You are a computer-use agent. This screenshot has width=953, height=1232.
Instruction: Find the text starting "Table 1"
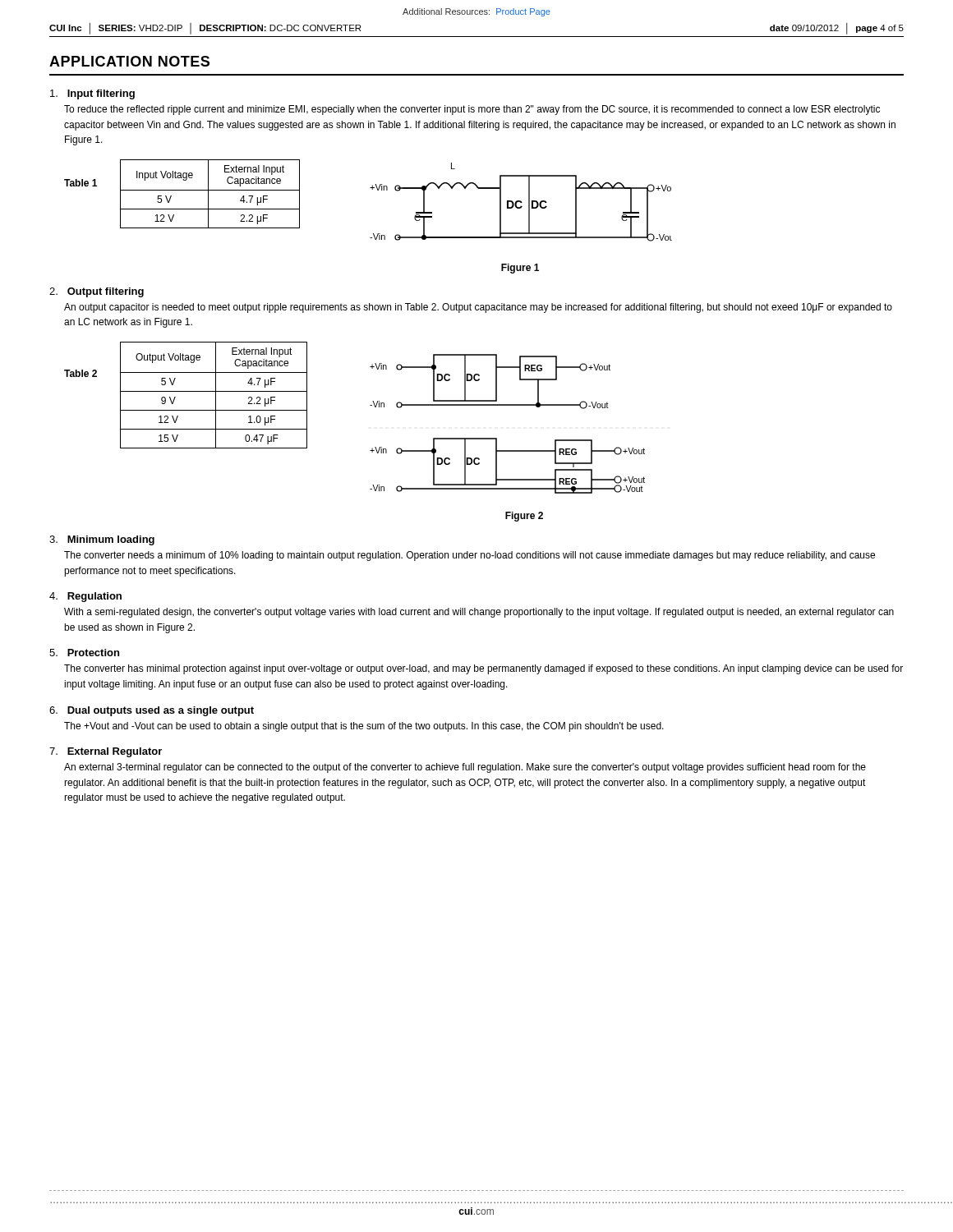pyautogui.click(x=81, y=183)
